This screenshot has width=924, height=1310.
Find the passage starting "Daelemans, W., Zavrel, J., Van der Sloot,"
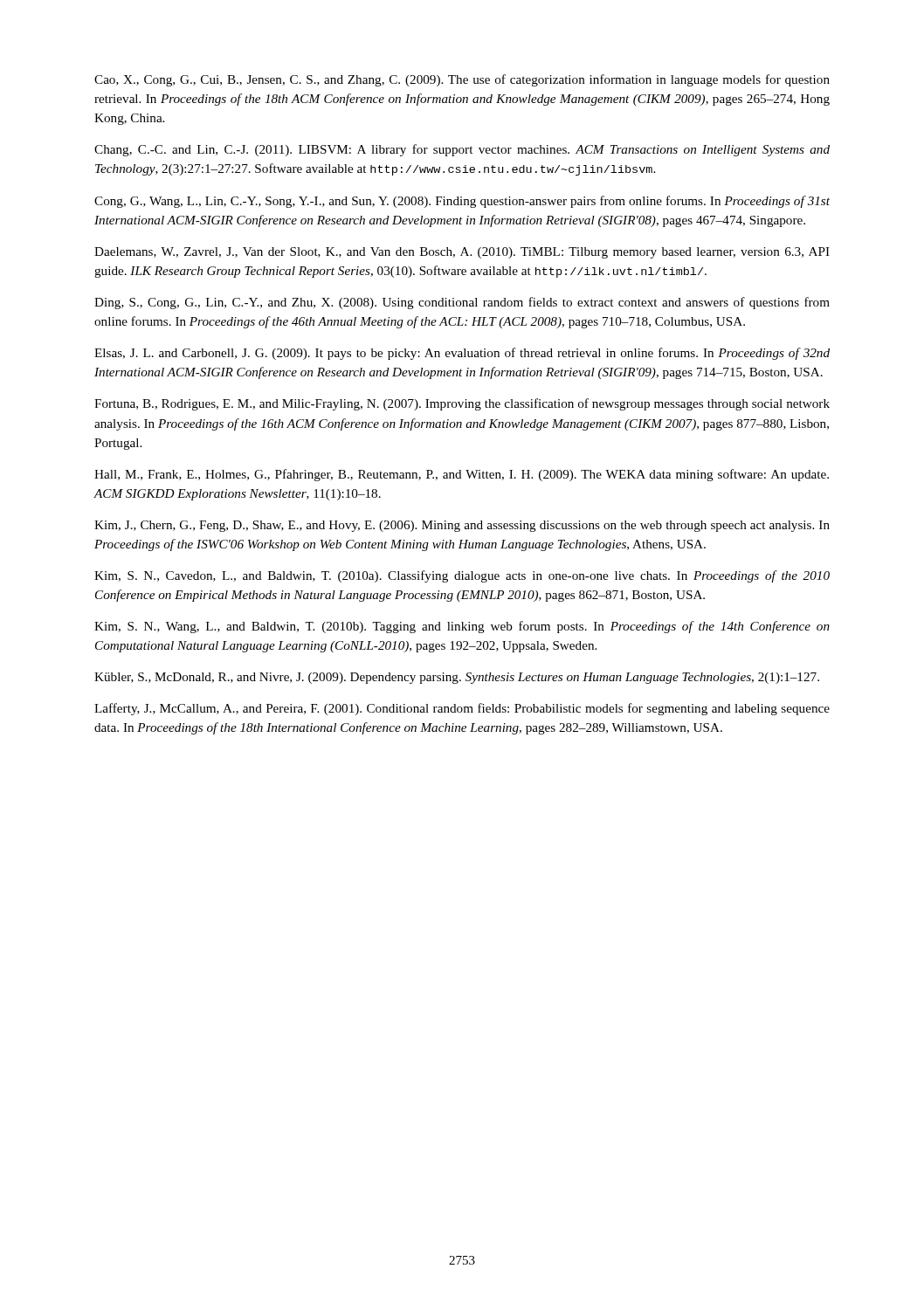(462, 261)
